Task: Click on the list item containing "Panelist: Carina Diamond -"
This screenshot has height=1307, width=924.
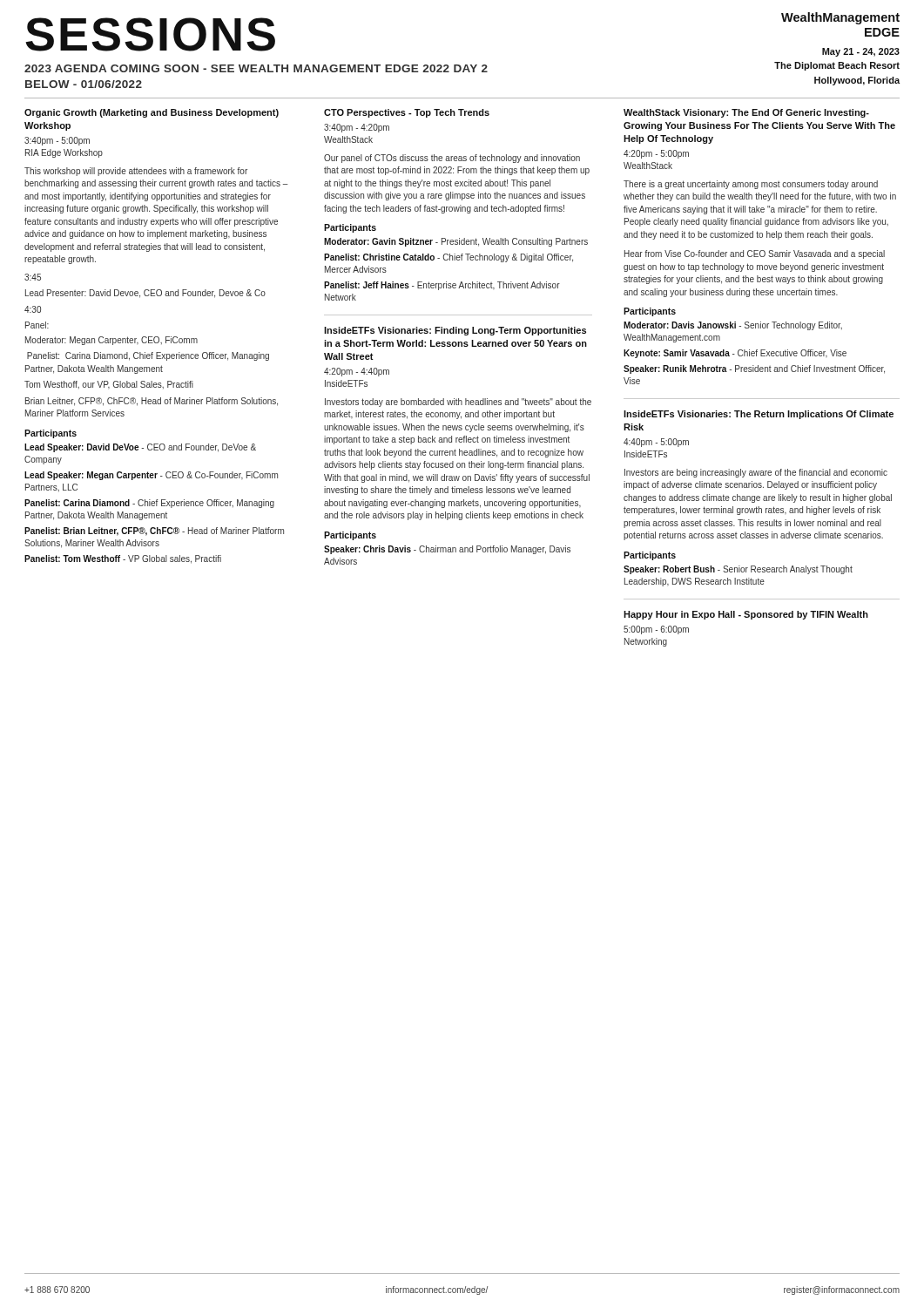Action: [149, 509]
